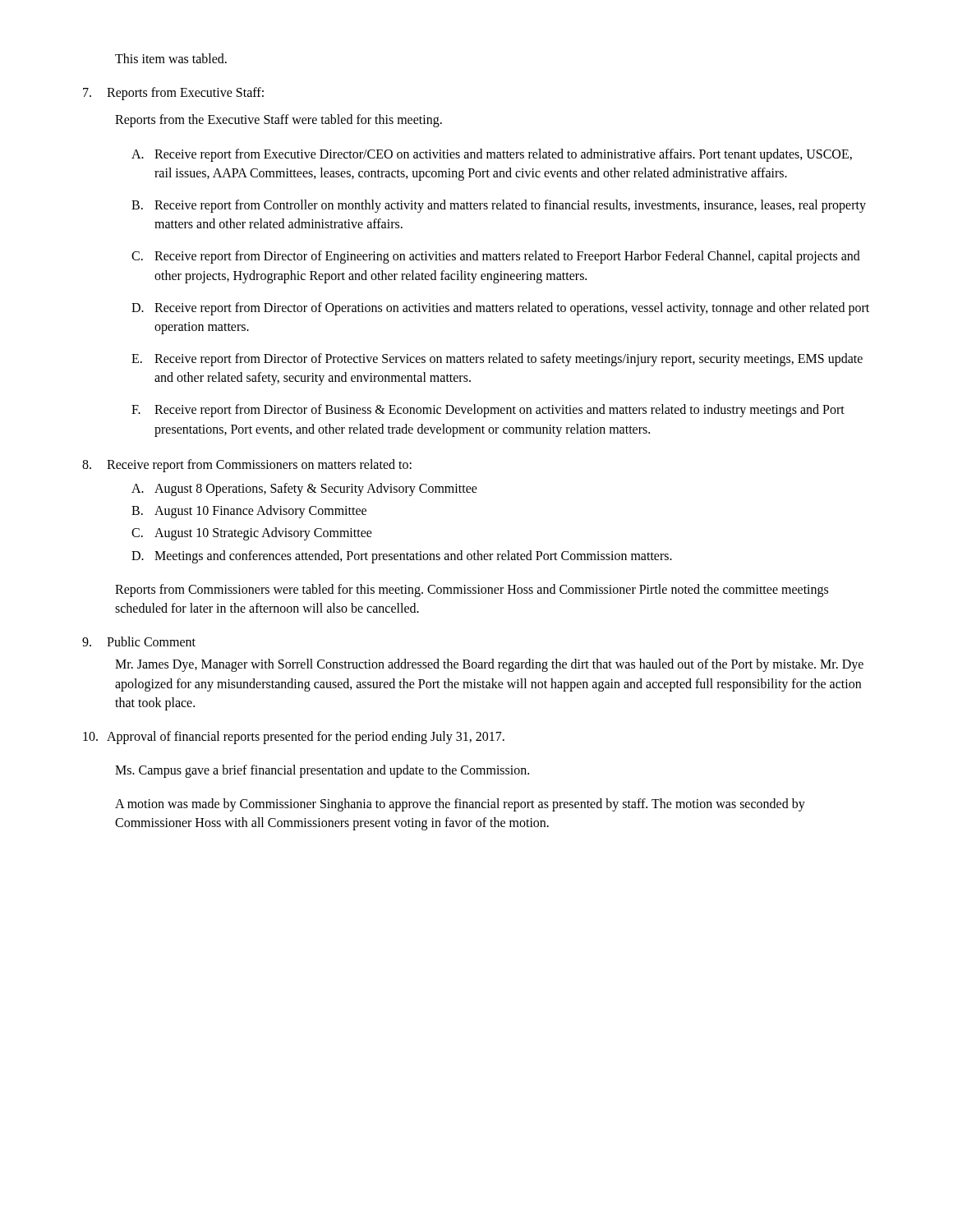Point to the text starting "A. Receive report from"
The image size is (953, 1232).
point(501,163)
